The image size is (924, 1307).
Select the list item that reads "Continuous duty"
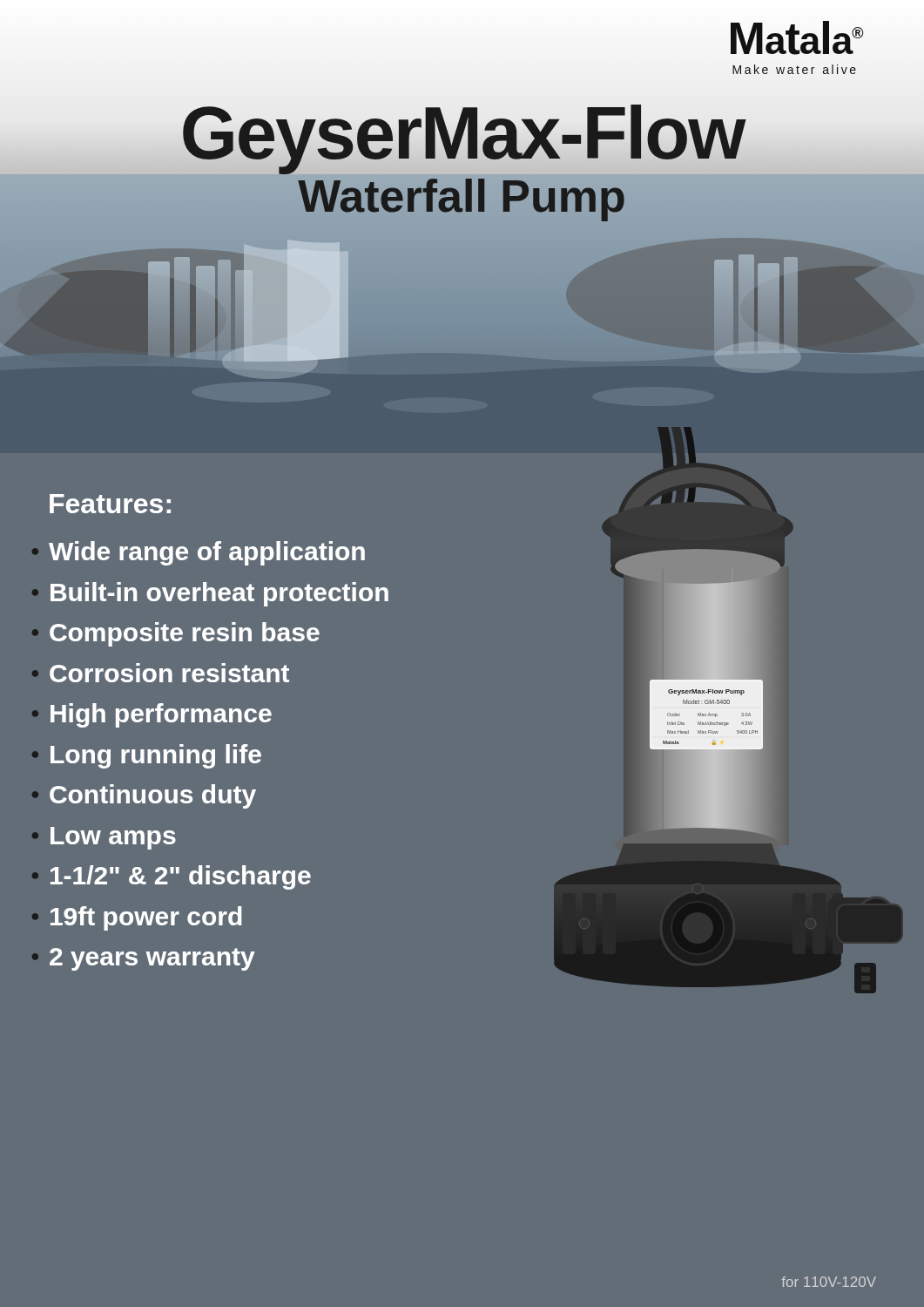pos(152,795)
